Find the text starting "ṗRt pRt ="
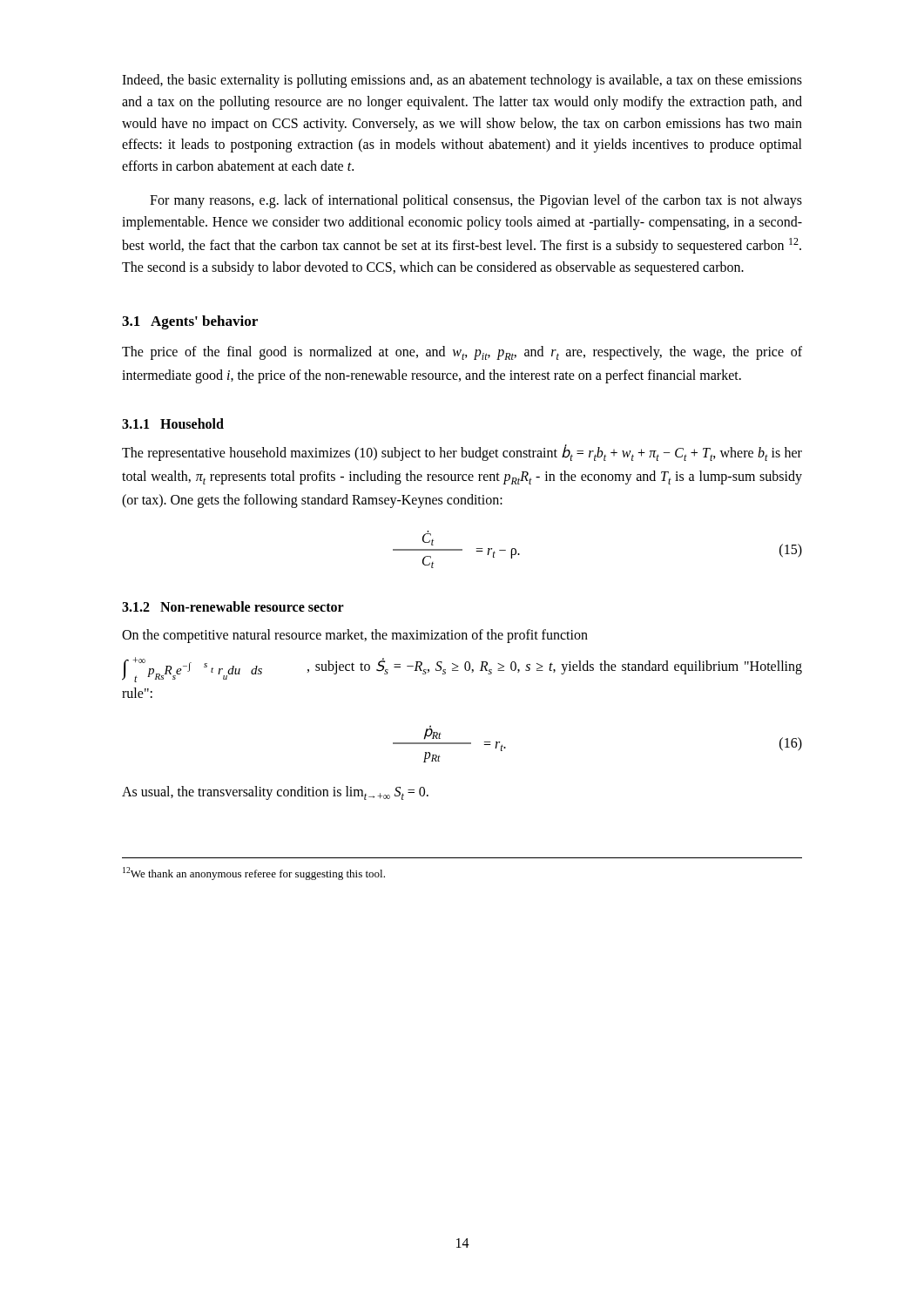 pyautogui.click(x=462, y=743)
